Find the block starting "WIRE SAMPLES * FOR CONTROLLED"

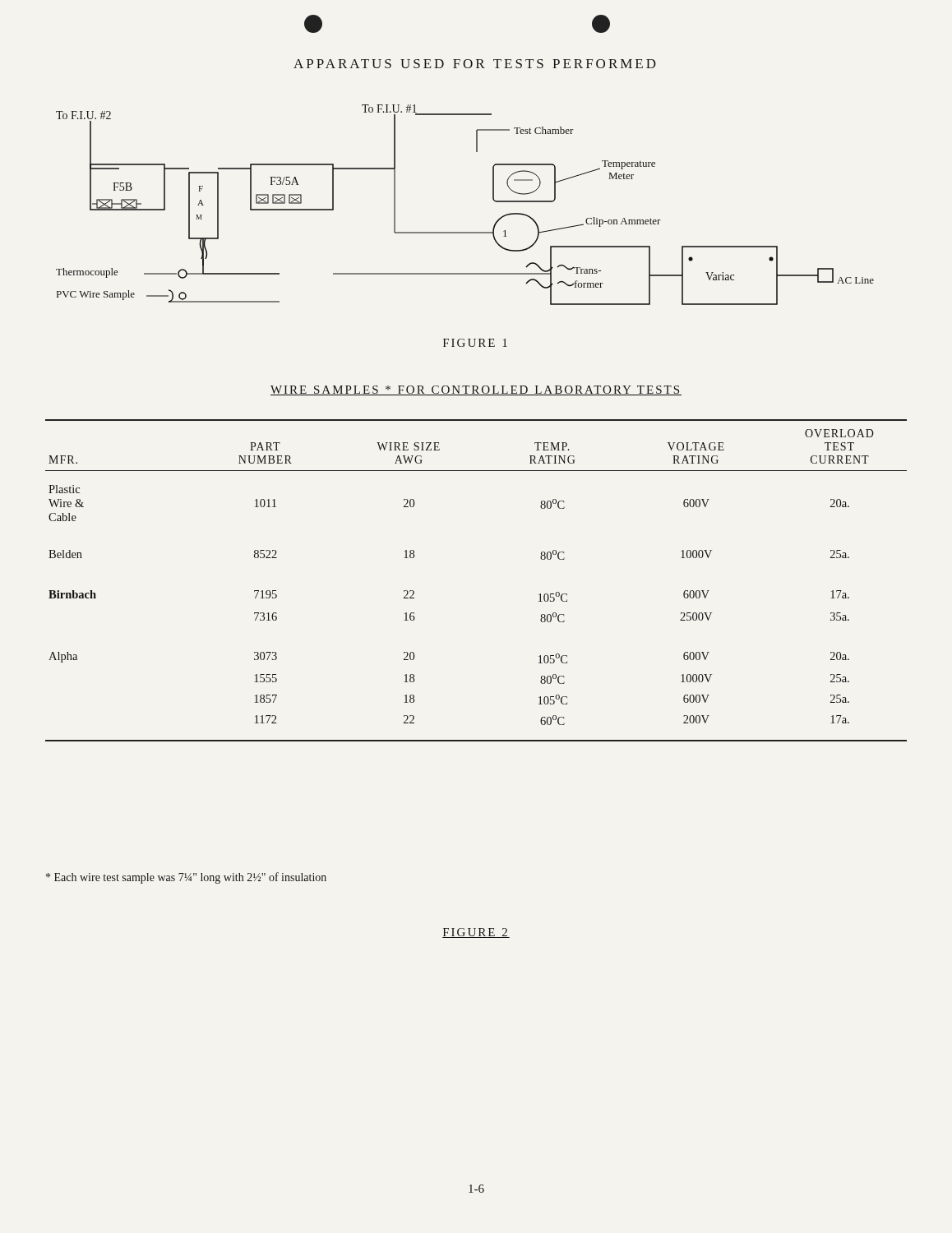(476, 390)
